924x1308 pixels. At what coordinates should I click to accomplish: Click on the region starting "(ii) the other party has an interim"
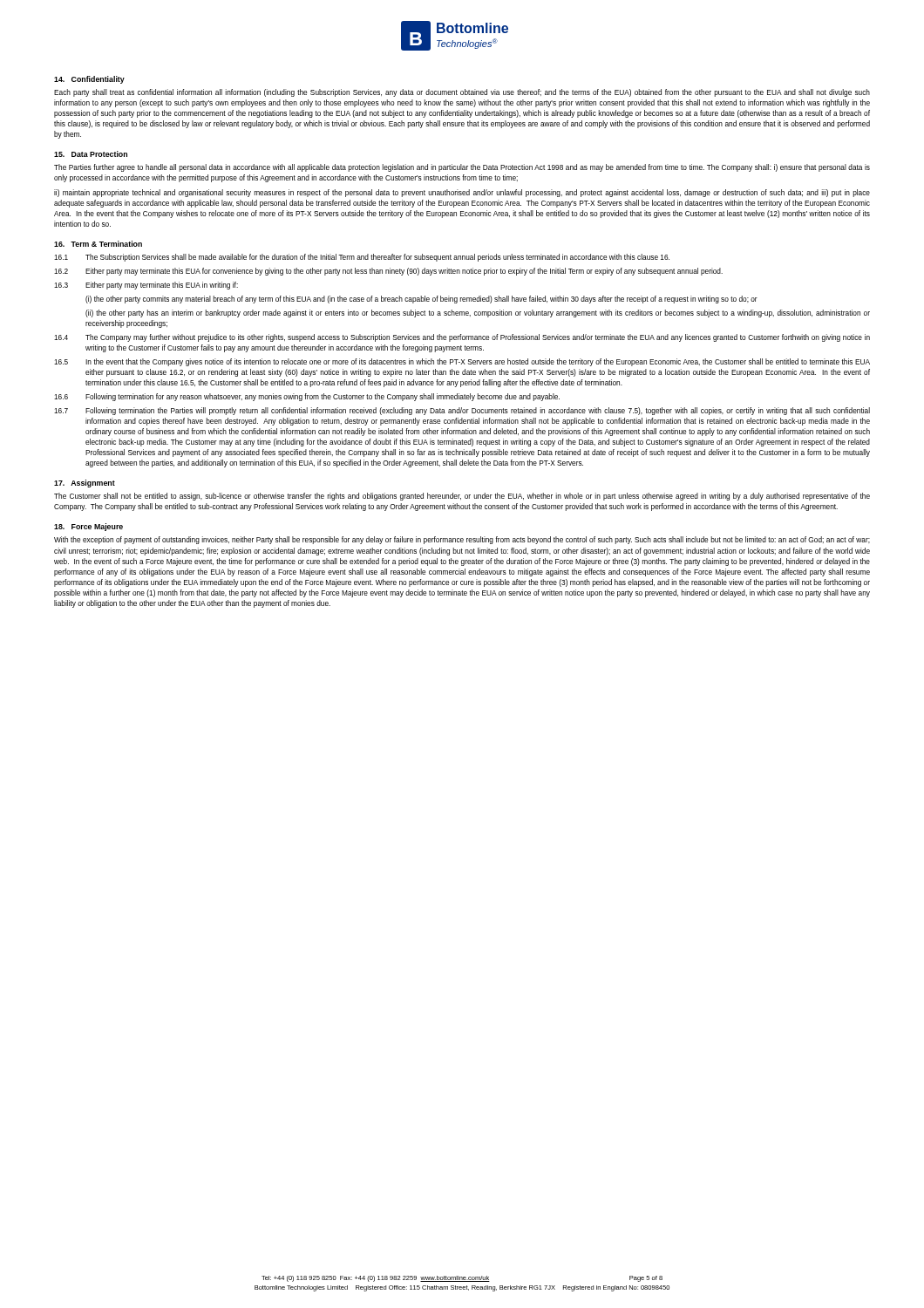point(478,318)
